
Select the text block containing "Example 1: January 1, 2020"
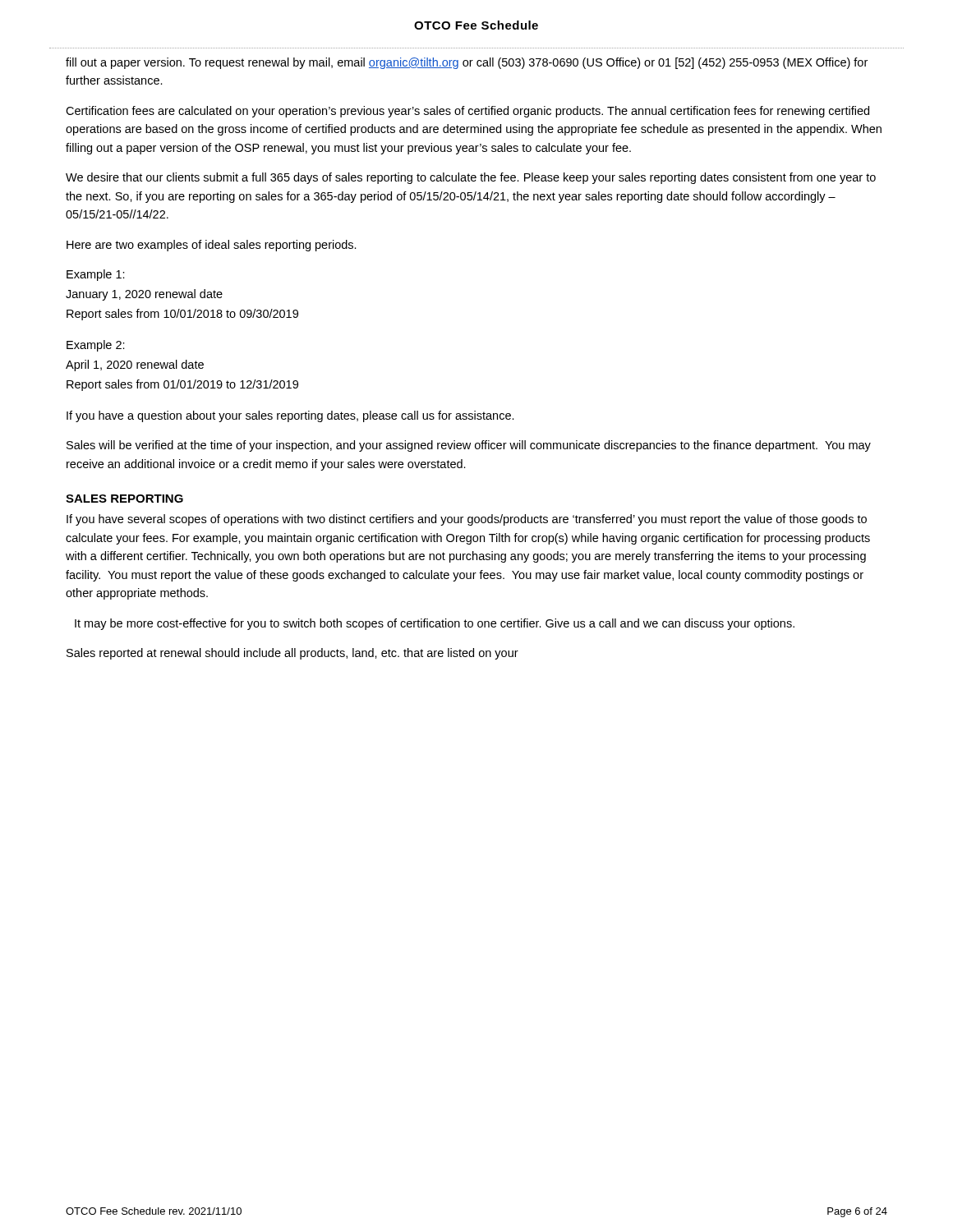[x=182, y=294]
